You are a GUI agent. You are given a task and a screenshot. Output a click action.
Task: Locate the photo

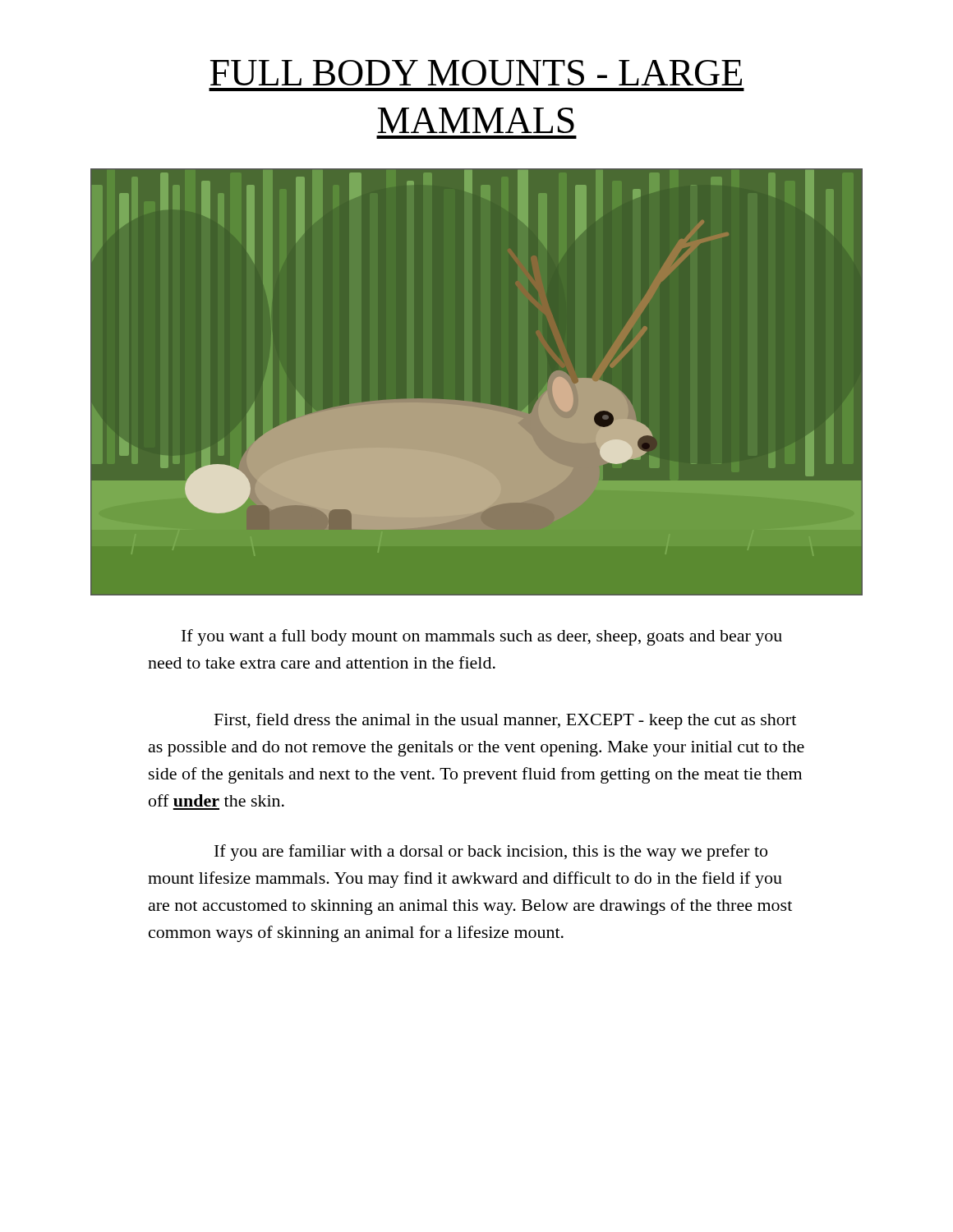[x=476, y=384]
